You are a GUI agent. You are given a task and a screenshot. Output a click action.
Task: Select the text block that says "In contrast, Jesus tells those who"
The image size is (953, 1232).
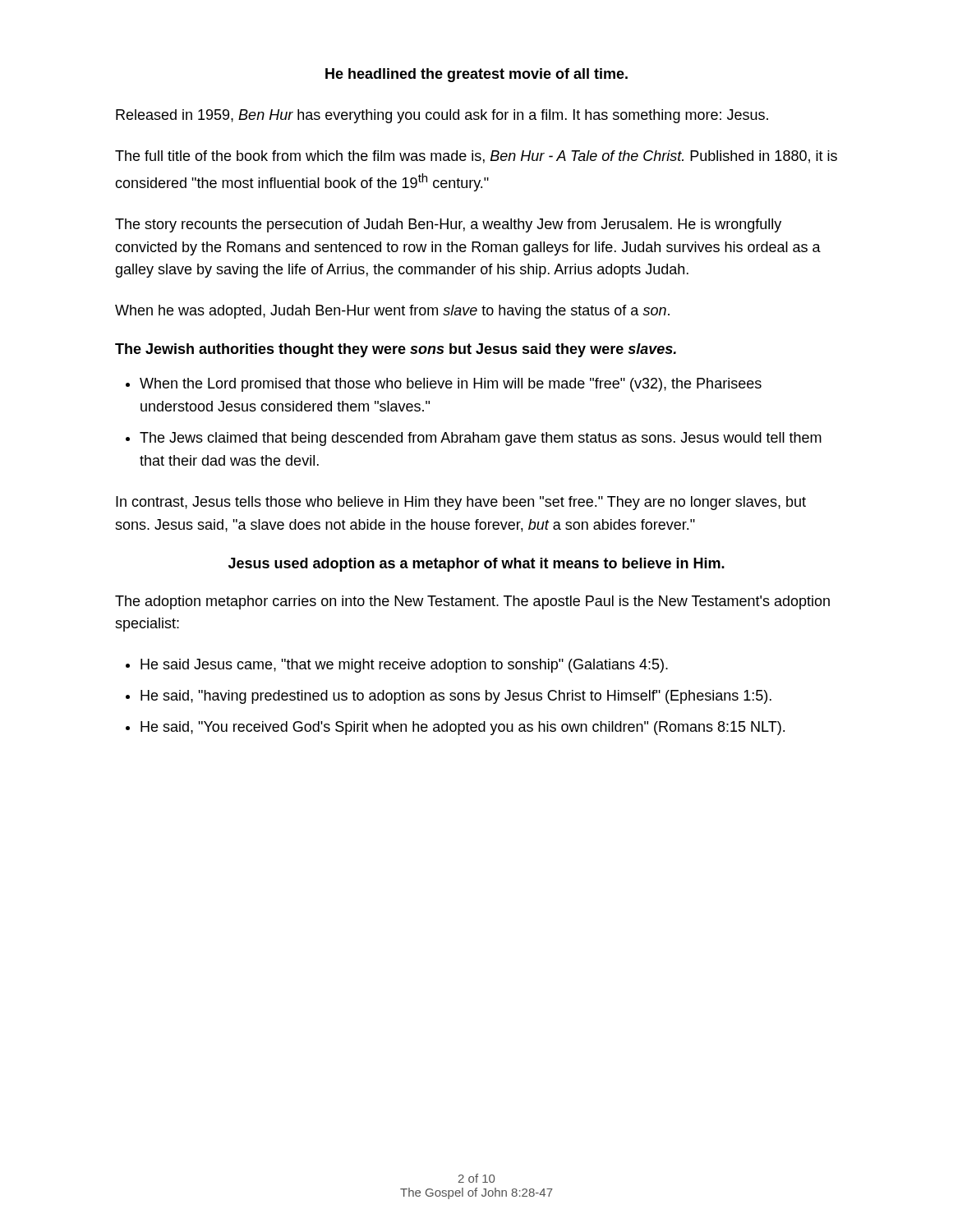tap(476, 514)
